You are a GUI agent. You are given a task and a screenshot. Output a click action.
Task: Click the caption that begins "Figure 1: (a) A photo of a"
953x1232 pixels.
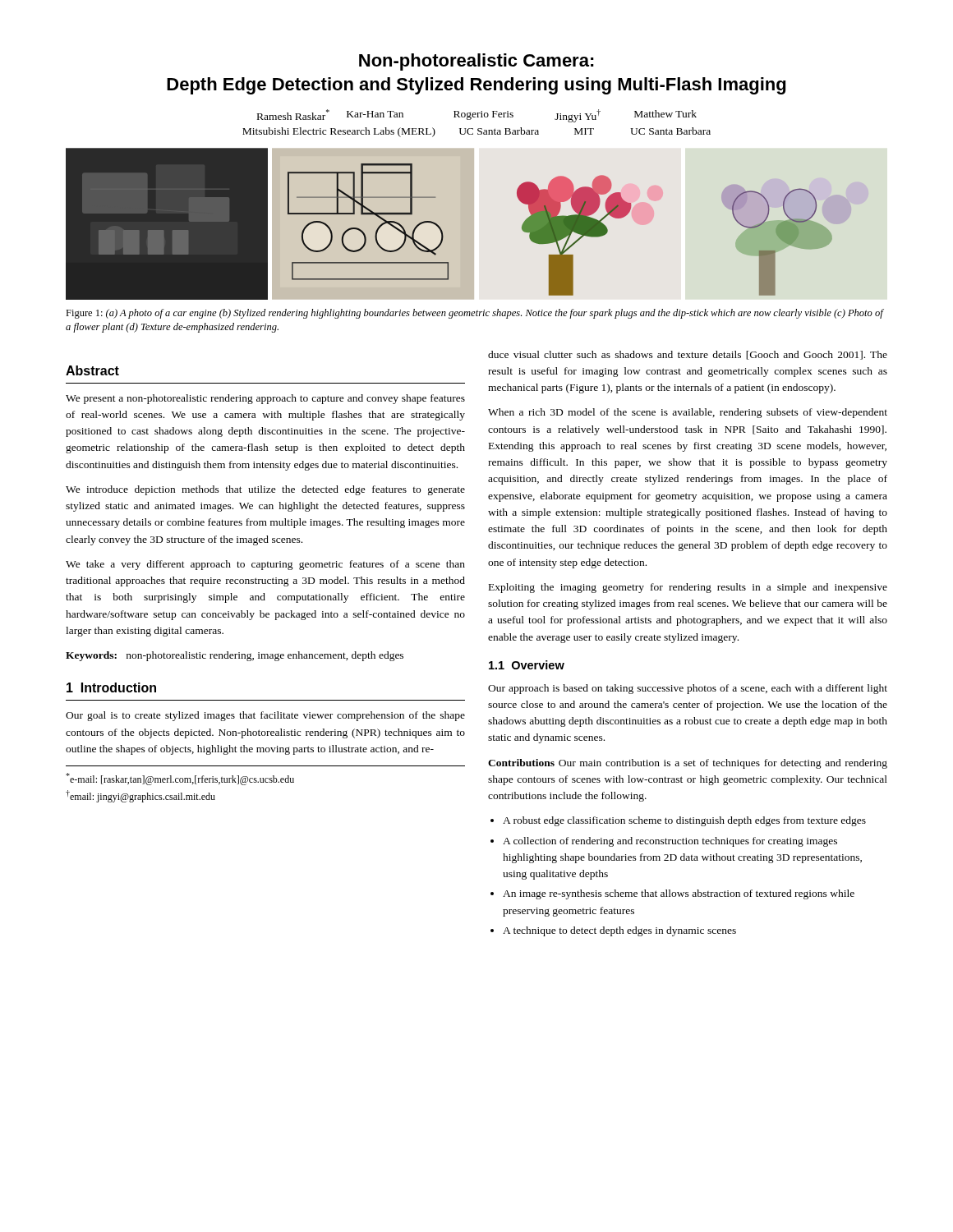tap(474, 320)
